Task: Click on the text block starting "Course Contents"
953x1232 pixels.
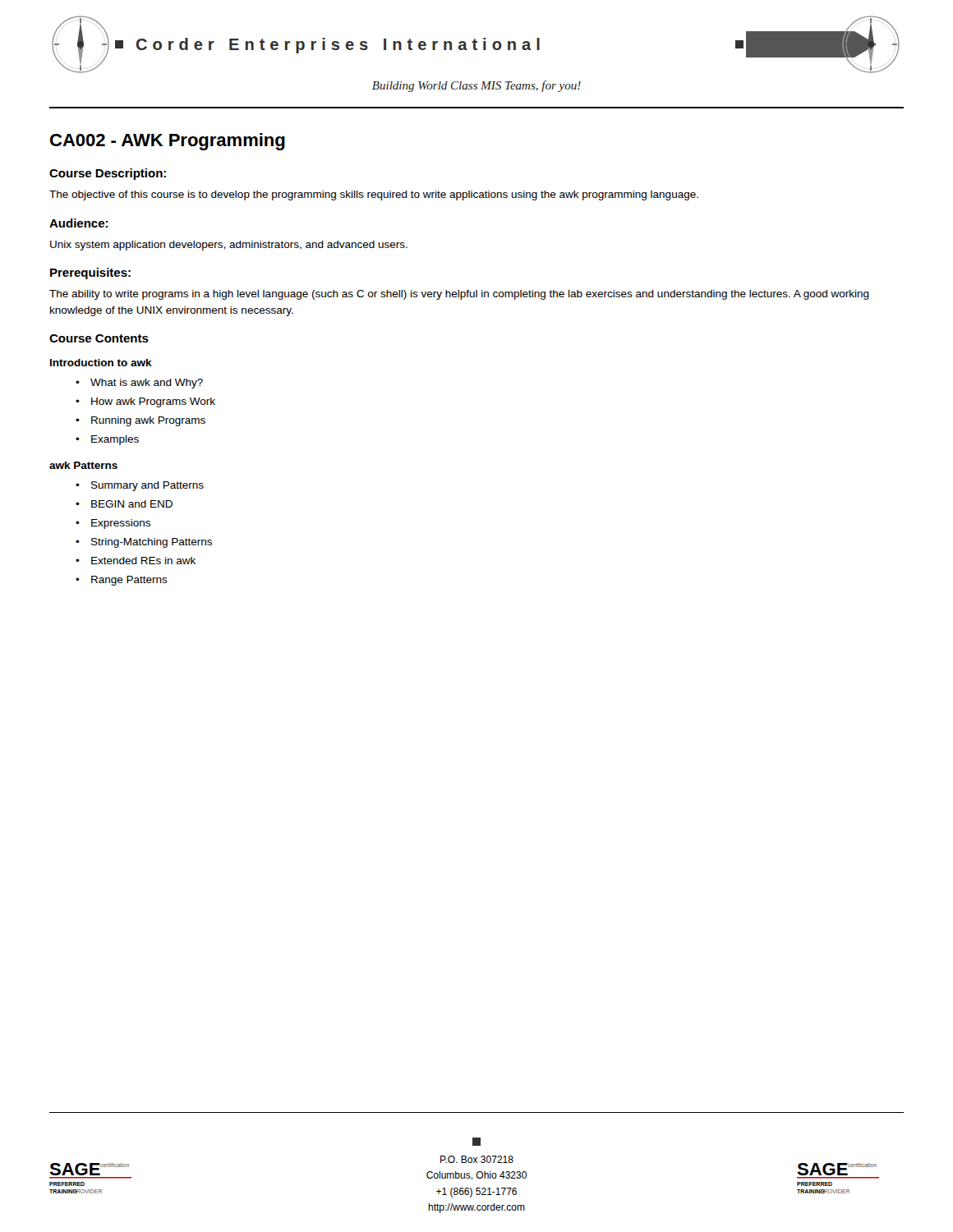Action: pos(99,338)
